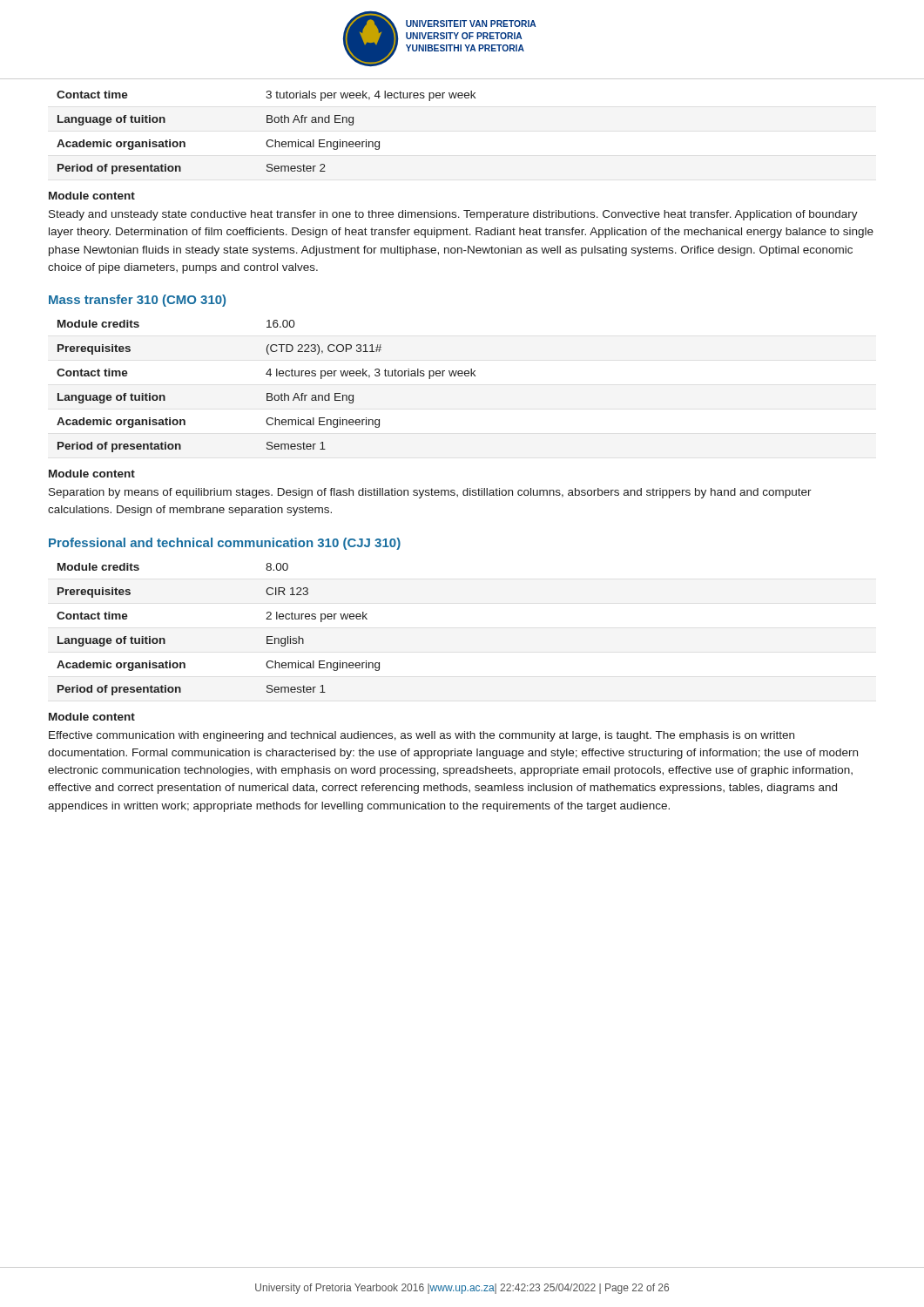
Task: Locate the passage starting "Effective communication with engineering and technical audiences, as"
Action: pyautogui.click(x=453, y=770)
